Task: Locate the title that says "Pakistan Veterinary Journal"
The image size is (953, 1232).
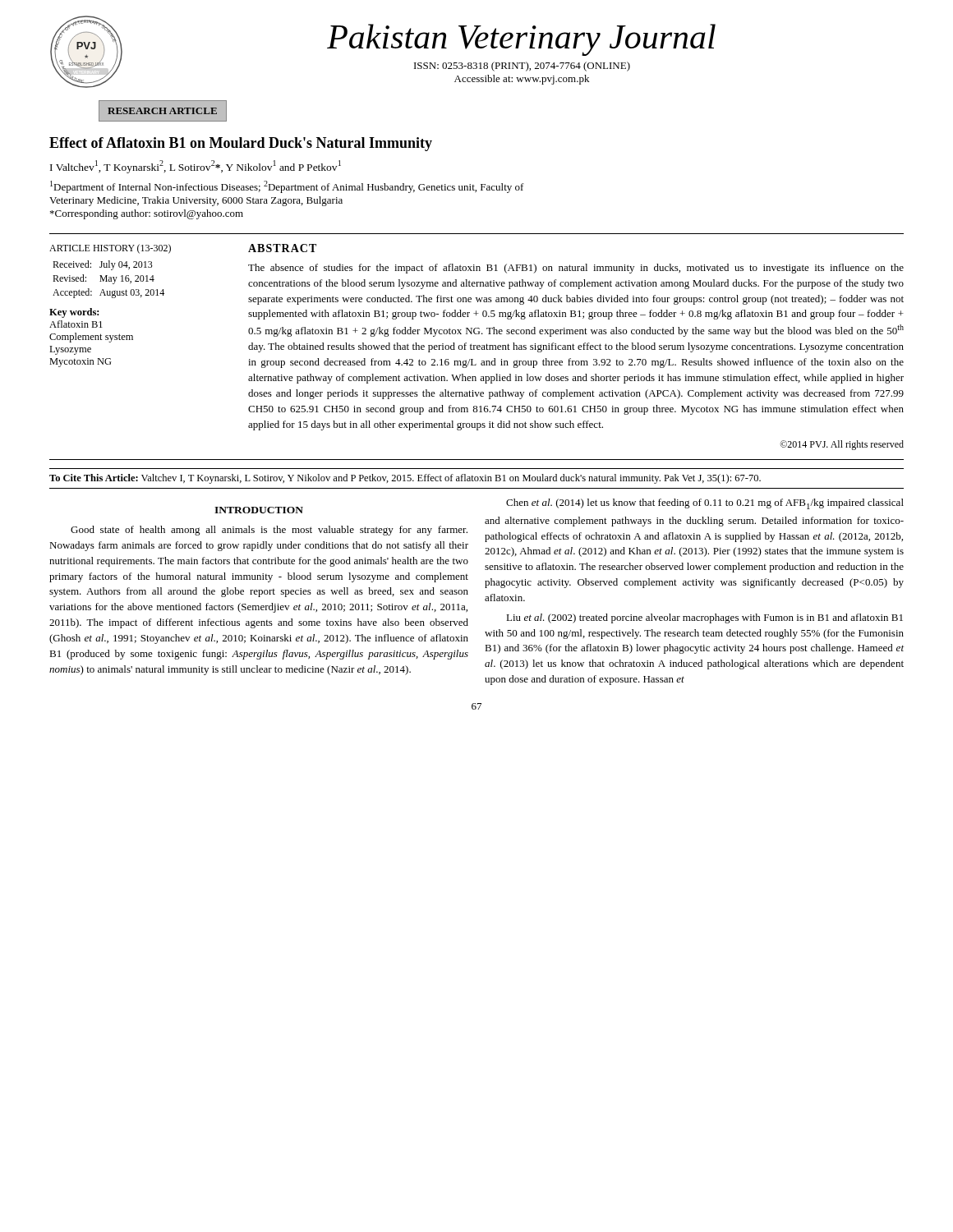Action: (522, 52)
